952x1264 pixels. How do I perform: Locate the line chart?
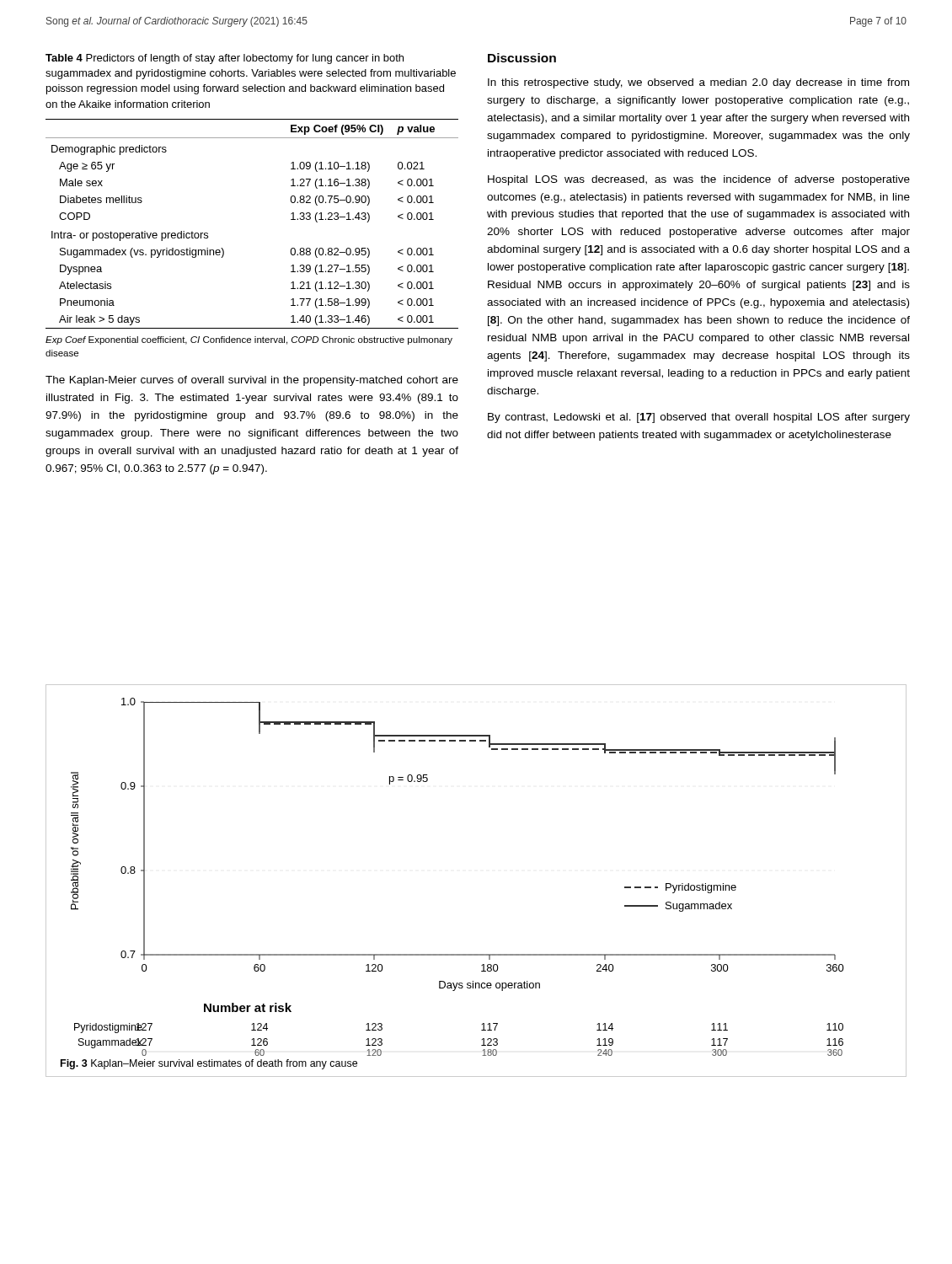pos(476,881)
